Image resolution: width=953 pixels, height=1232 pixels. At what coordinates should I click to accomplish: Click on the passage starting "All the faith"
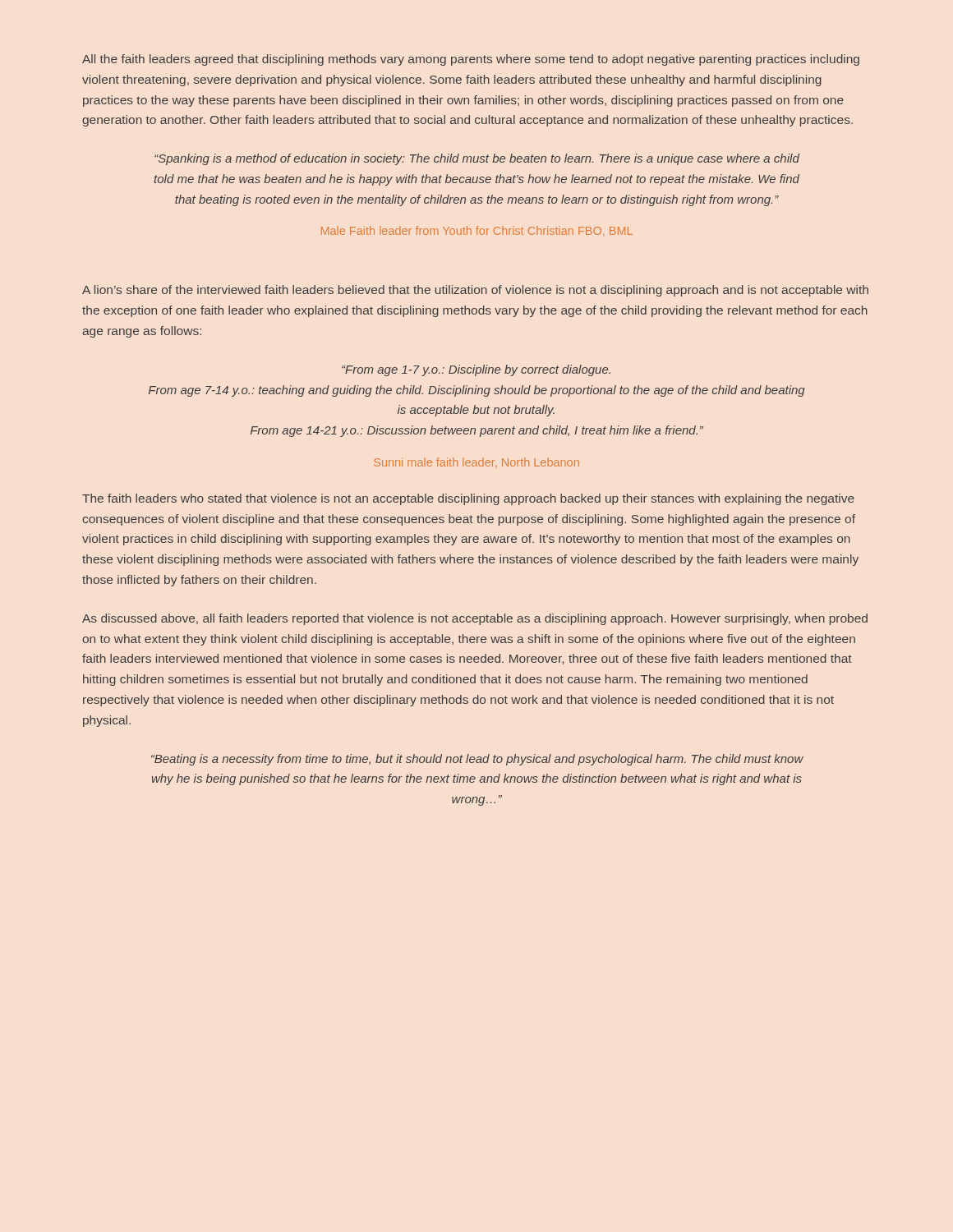click(471, 89)
